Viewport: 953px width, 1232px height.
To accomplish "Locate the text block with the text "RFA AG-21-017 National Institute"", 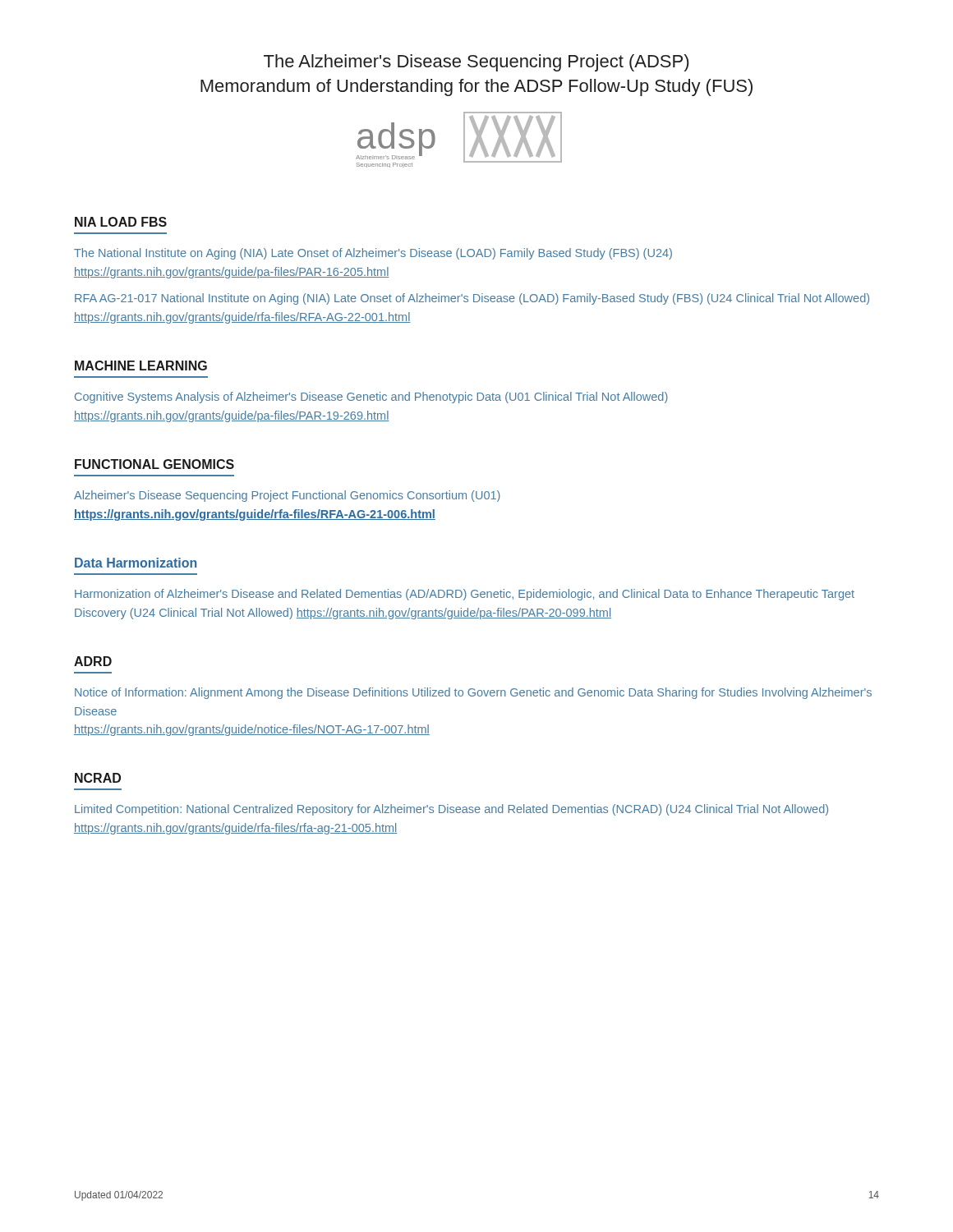I will (x=472, y=308).
